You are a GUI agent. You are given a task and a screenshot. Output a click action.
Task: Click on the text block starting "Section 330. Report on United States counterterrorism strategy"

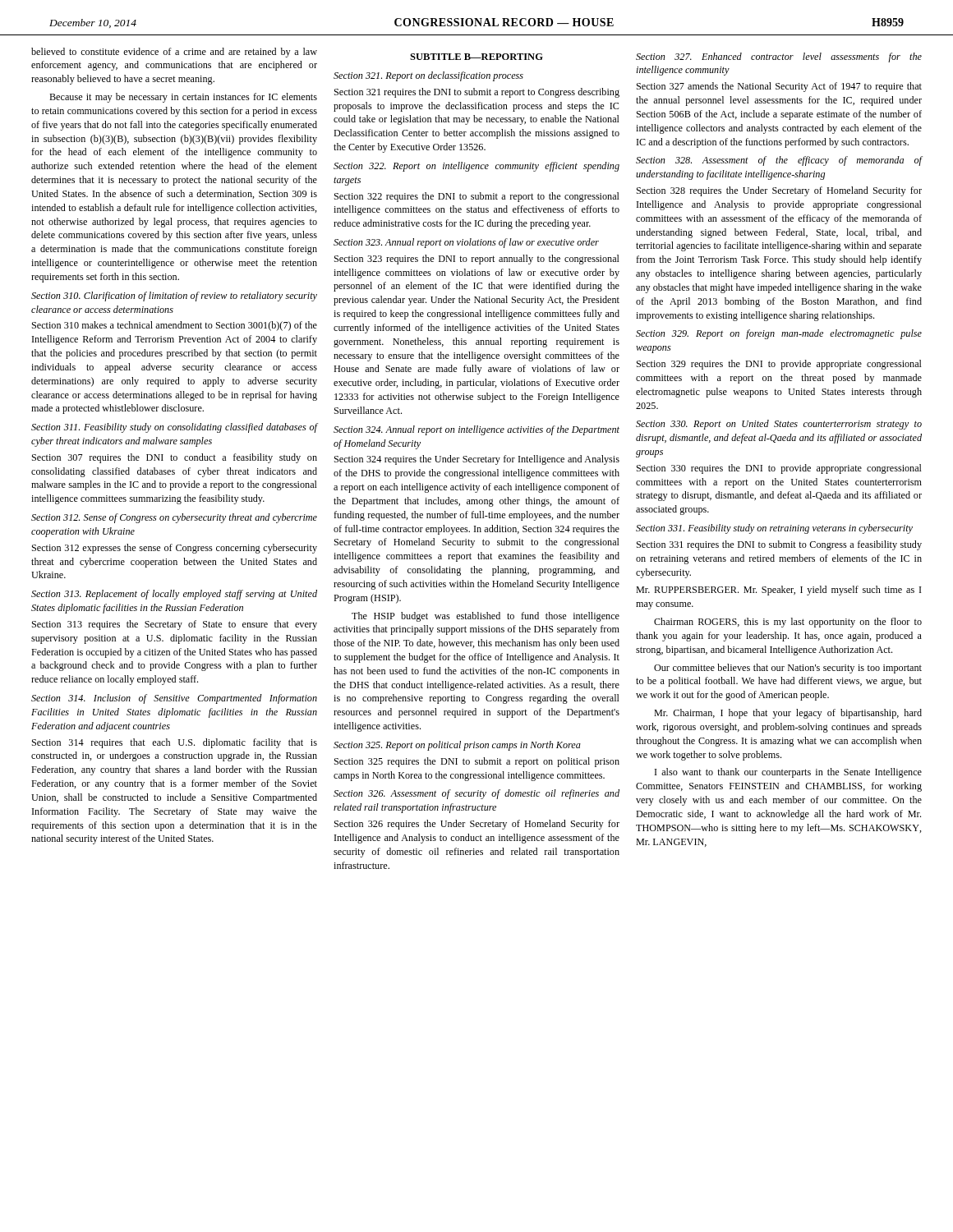(x=779, y=438)
